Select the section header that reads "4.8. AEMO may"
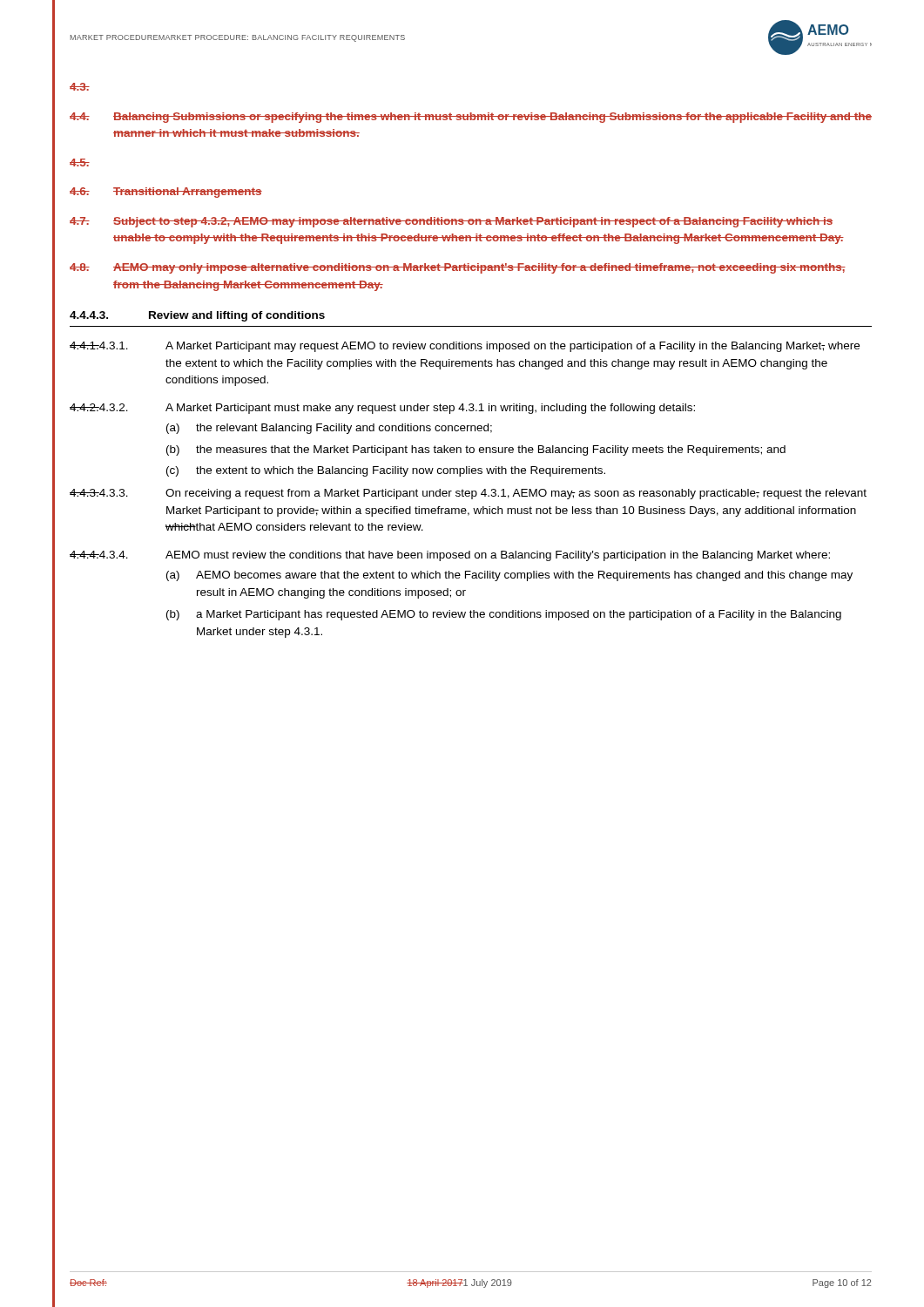The image size is (924, 1307). coord(471,276)
